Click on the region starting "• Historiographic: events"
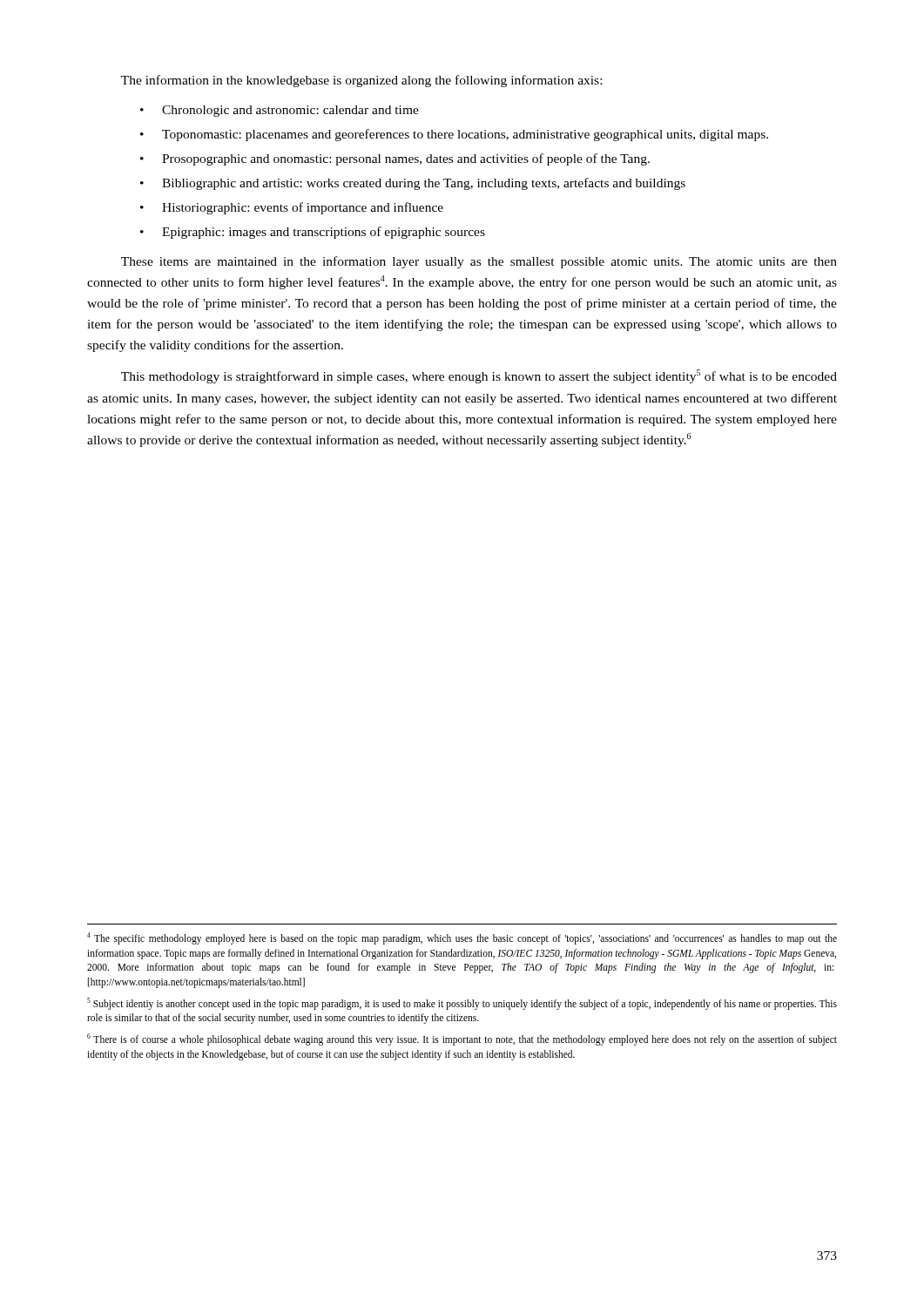Screen dimensions: 1307x924 [291, 207]
